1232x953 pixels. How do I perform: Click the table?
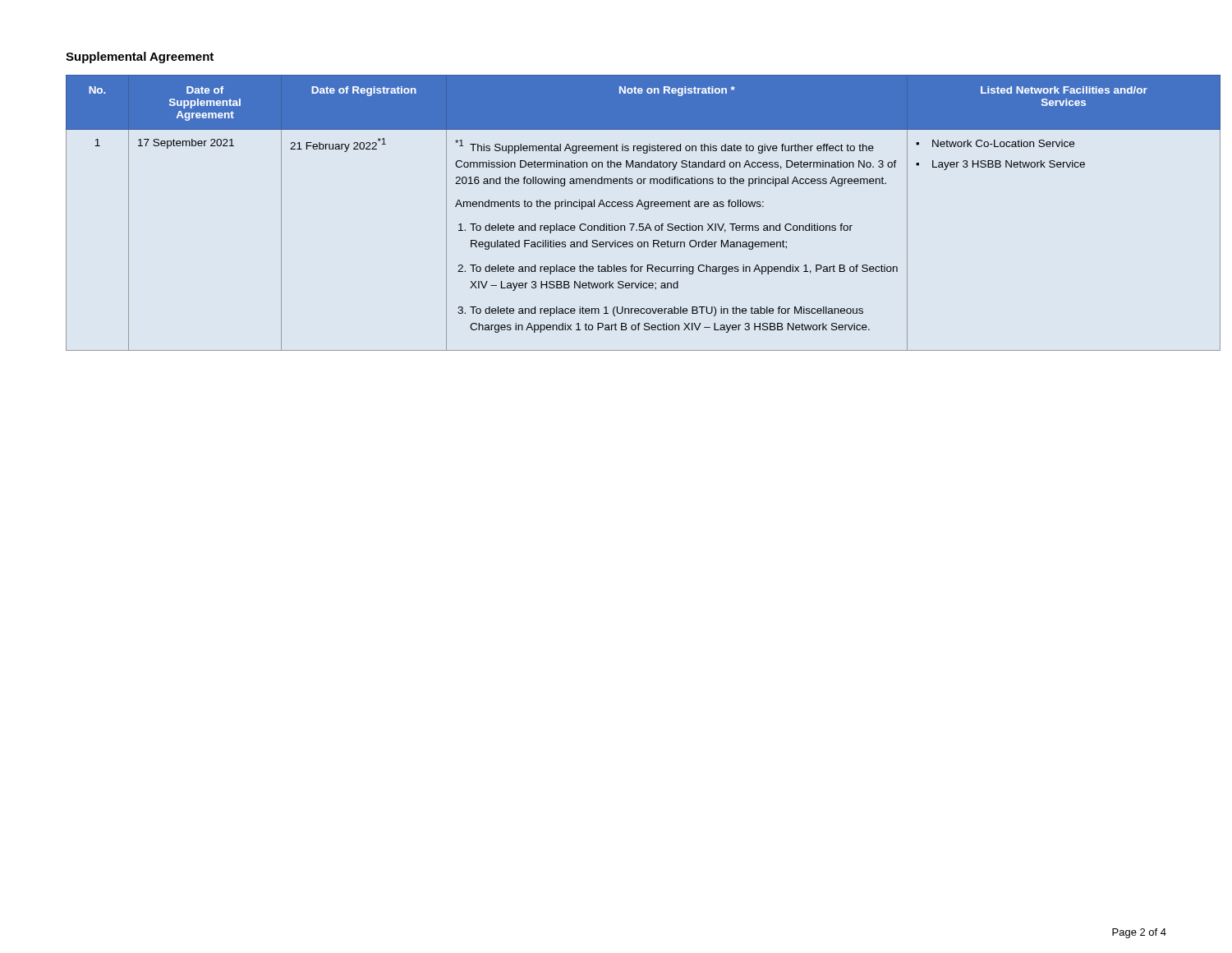tap(616, 213)
